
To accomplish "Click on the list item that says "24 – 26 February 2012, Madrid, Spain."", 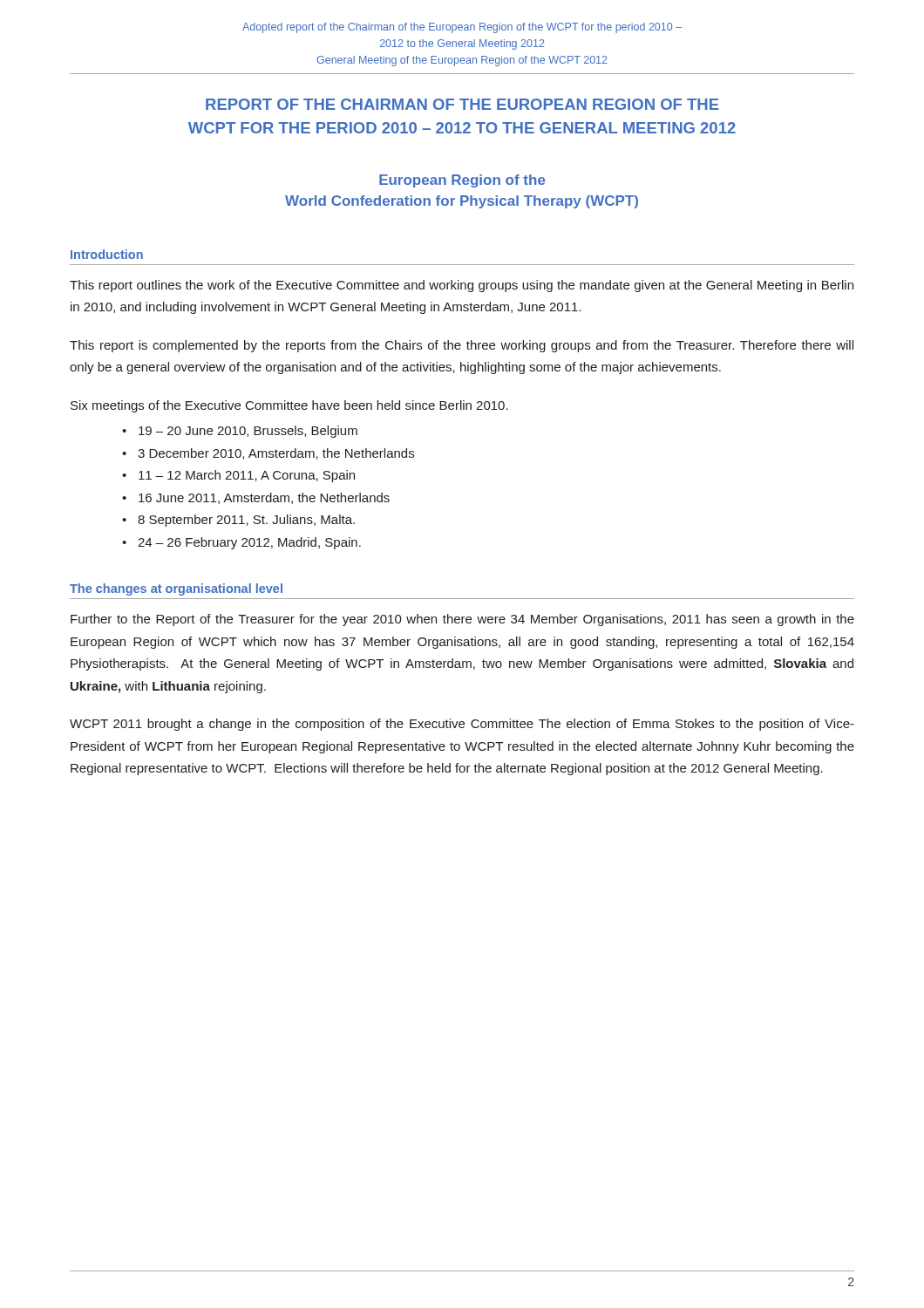I will [250, 542].
